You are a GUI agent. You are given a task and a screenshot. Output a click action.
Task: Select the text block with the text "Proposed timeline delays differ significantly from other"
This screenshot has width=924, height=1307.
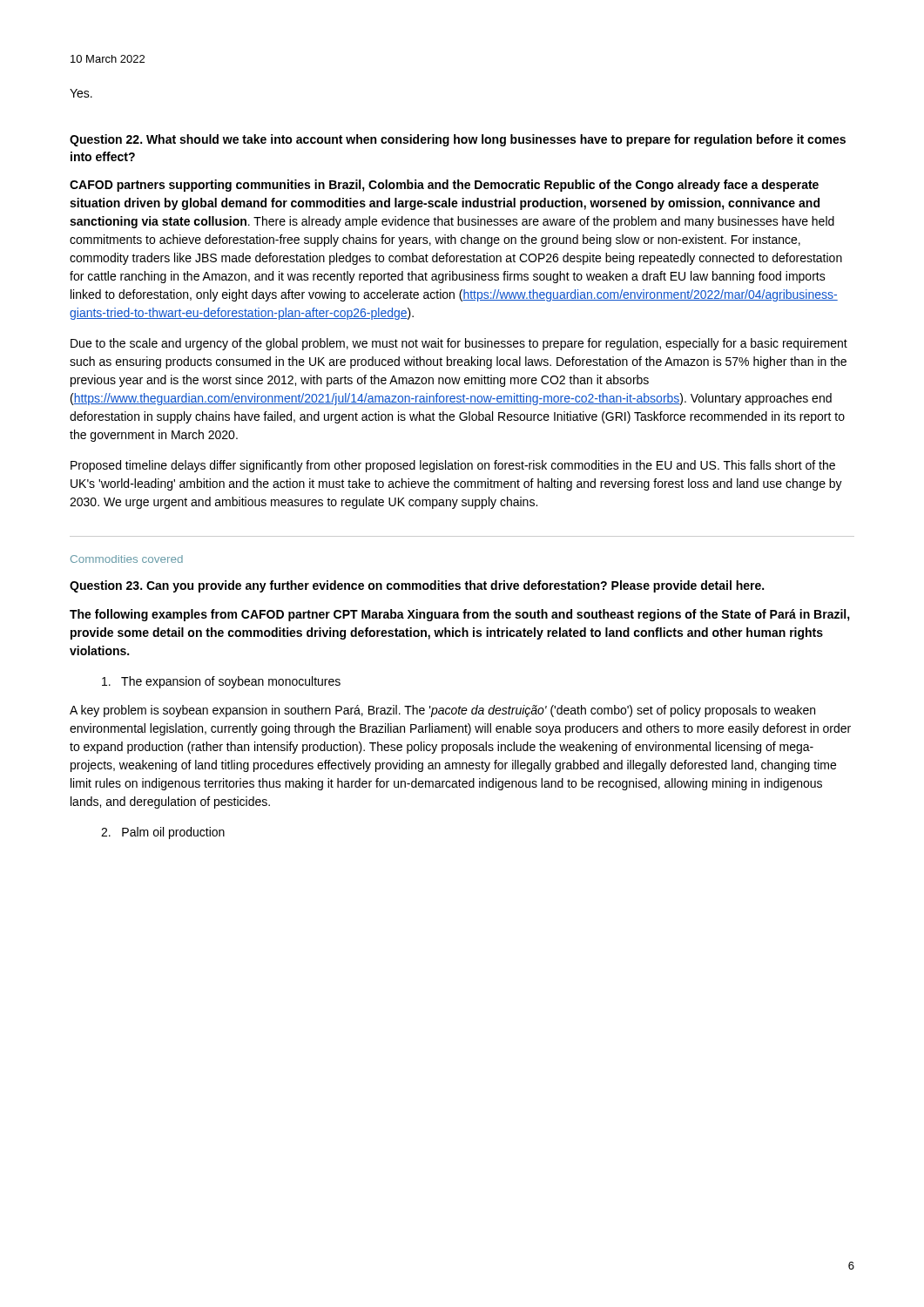(x=456, y=484)
